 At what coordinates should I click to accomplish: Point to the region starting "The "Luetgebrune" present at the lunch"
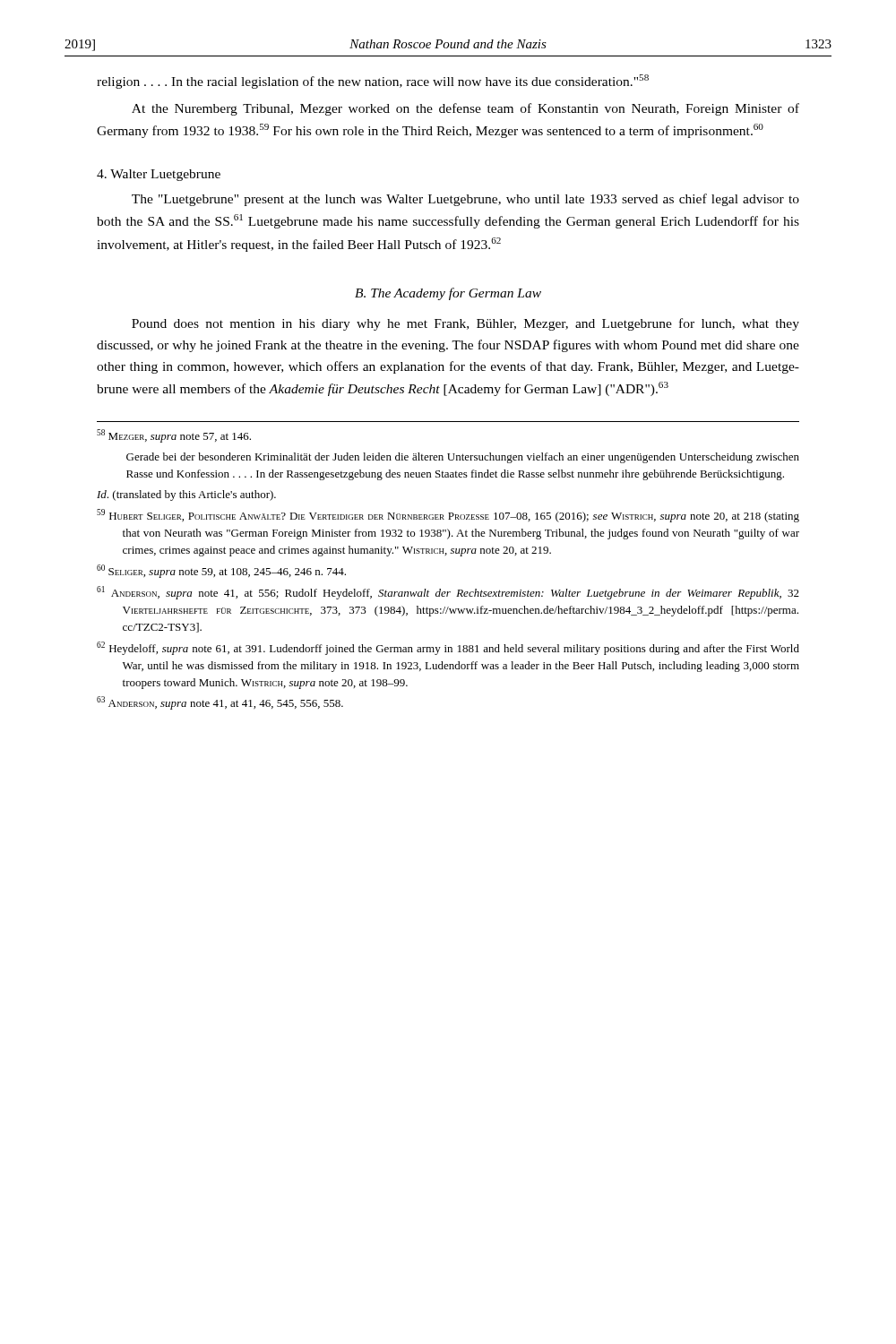pos(448,221)
